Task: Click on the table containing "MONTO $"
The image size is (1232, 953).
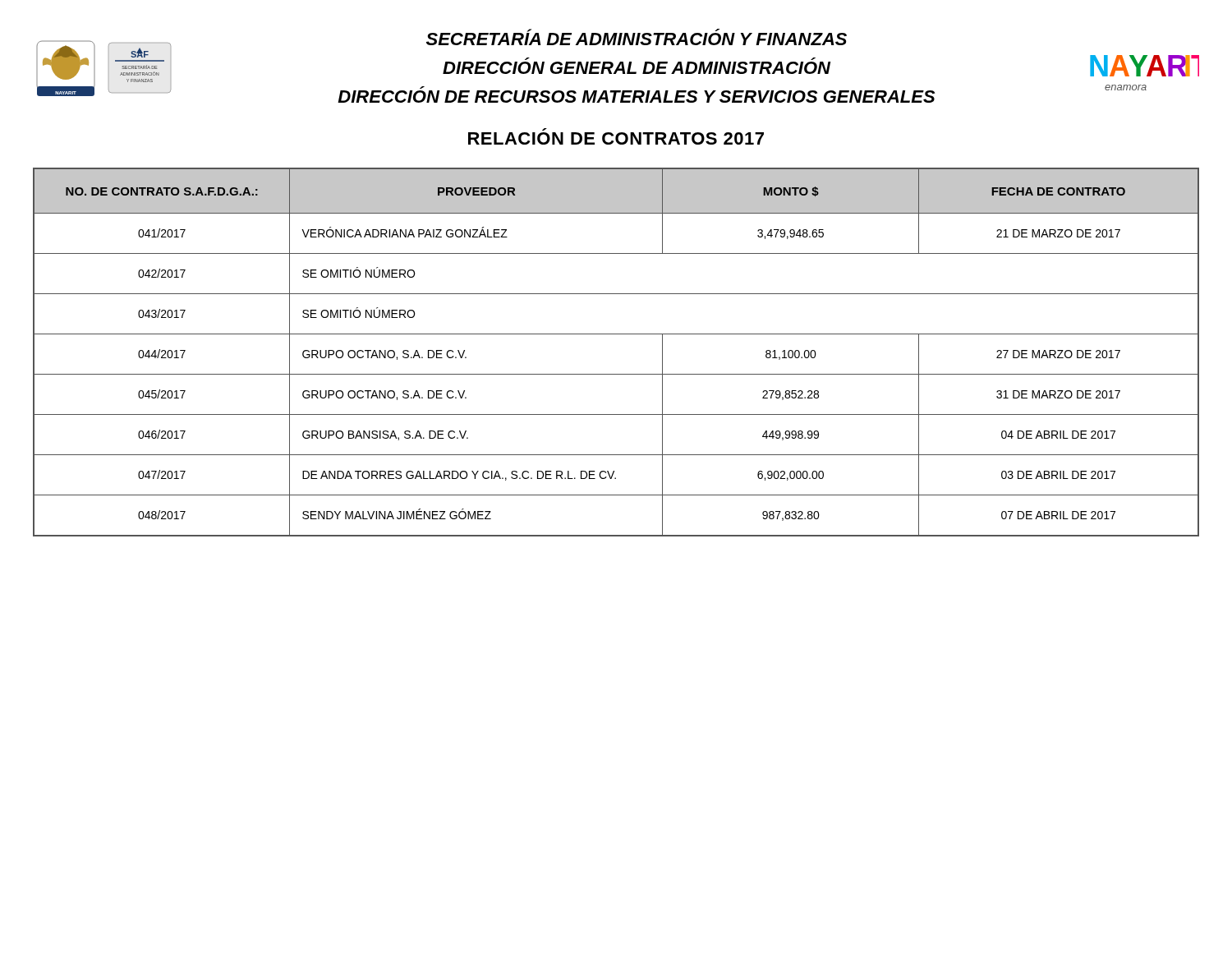Action: (x=616, y=352)
